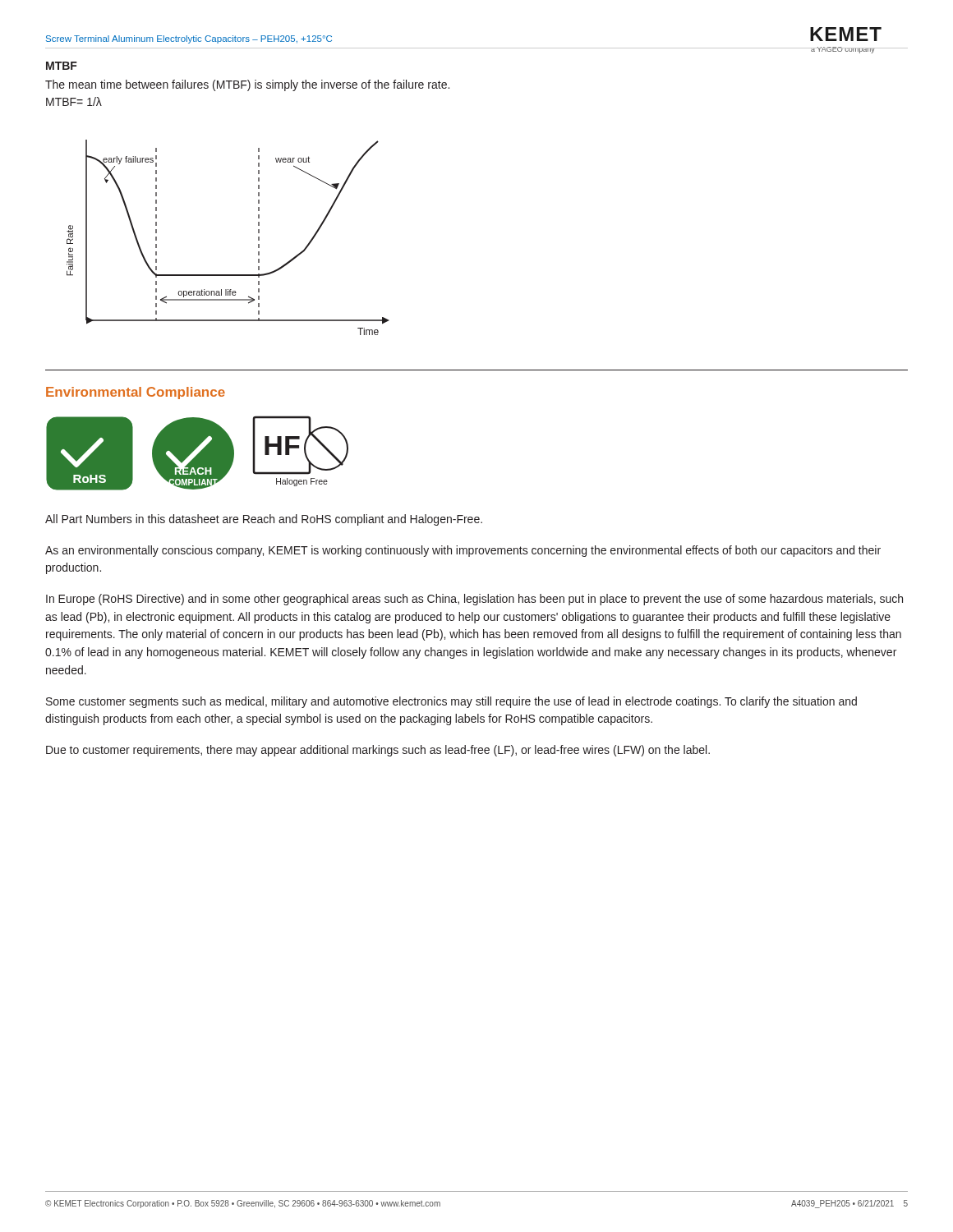The width and height of the screenshot is (953, 1232).
Task: Find the element starting "As an environmentally conscious company,"
Action: tap(463, 559)
